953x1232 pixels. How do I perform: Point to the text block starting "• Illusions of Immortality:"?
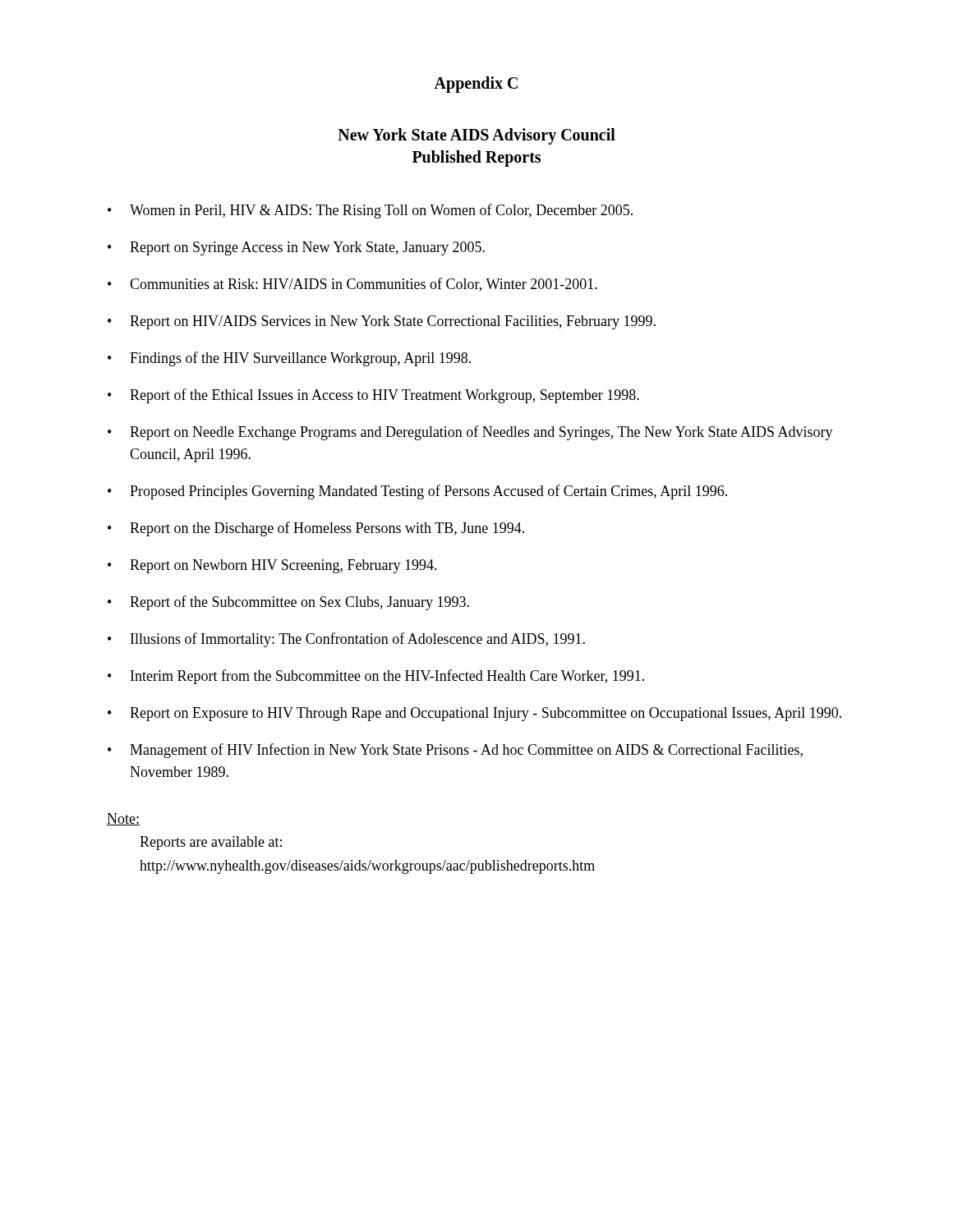(x=346, y=639)
